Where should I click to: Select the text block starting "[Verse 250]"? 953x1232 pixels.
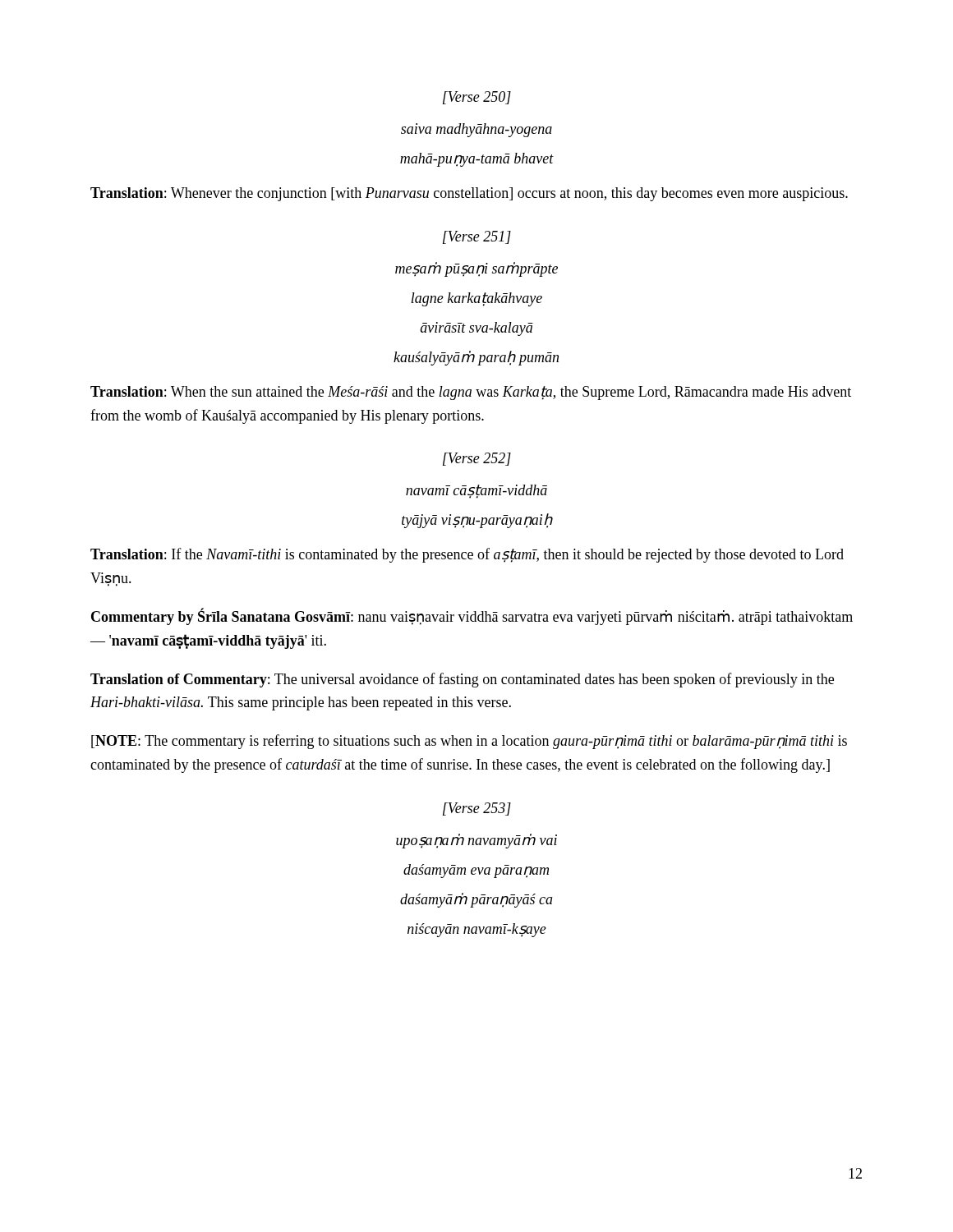476,97
